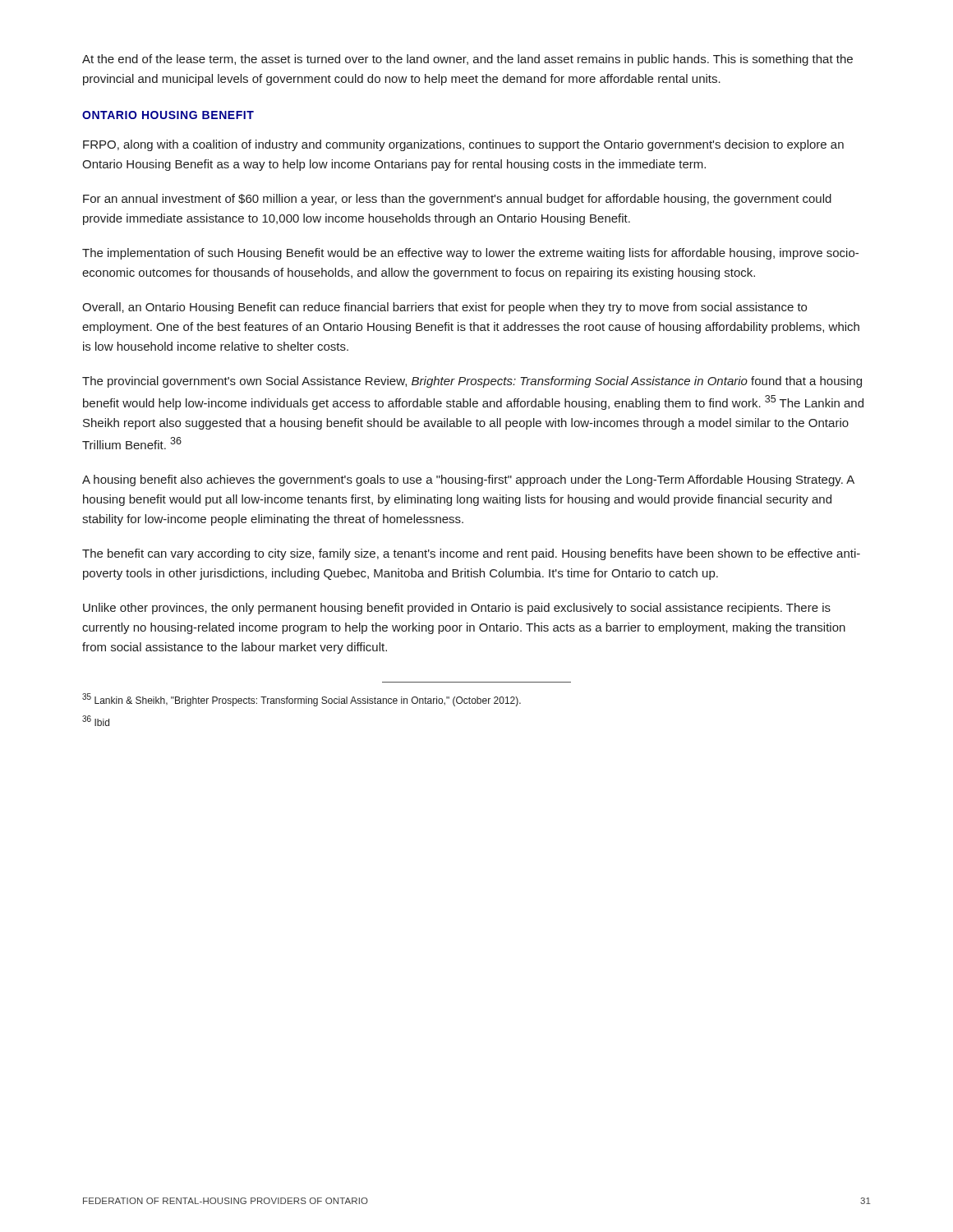Find the footnote that says "36 Ibid"
This screenshot has width=953, height=1232.
[96, 722]
